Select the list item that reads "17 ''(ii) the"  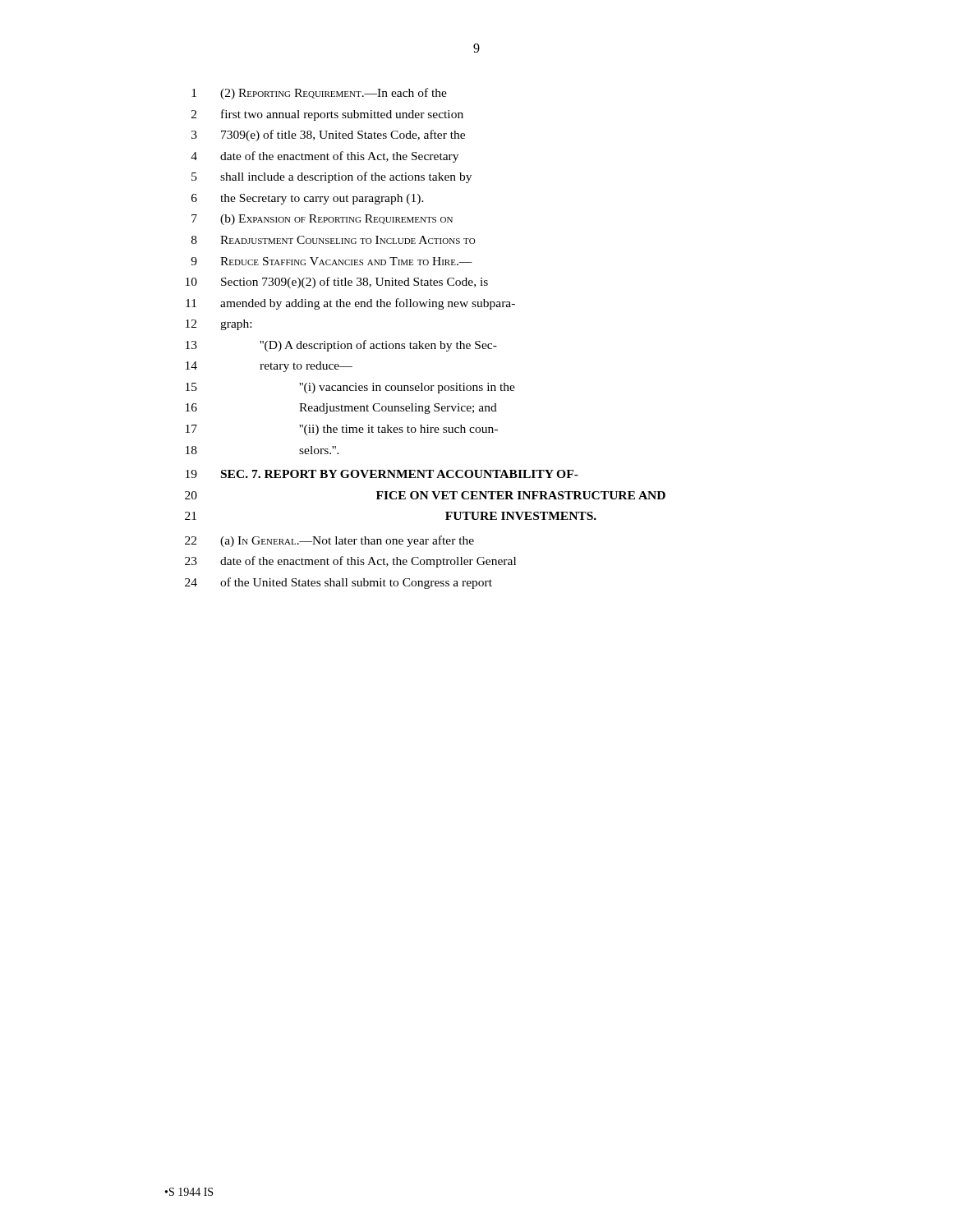coord(493,429)
